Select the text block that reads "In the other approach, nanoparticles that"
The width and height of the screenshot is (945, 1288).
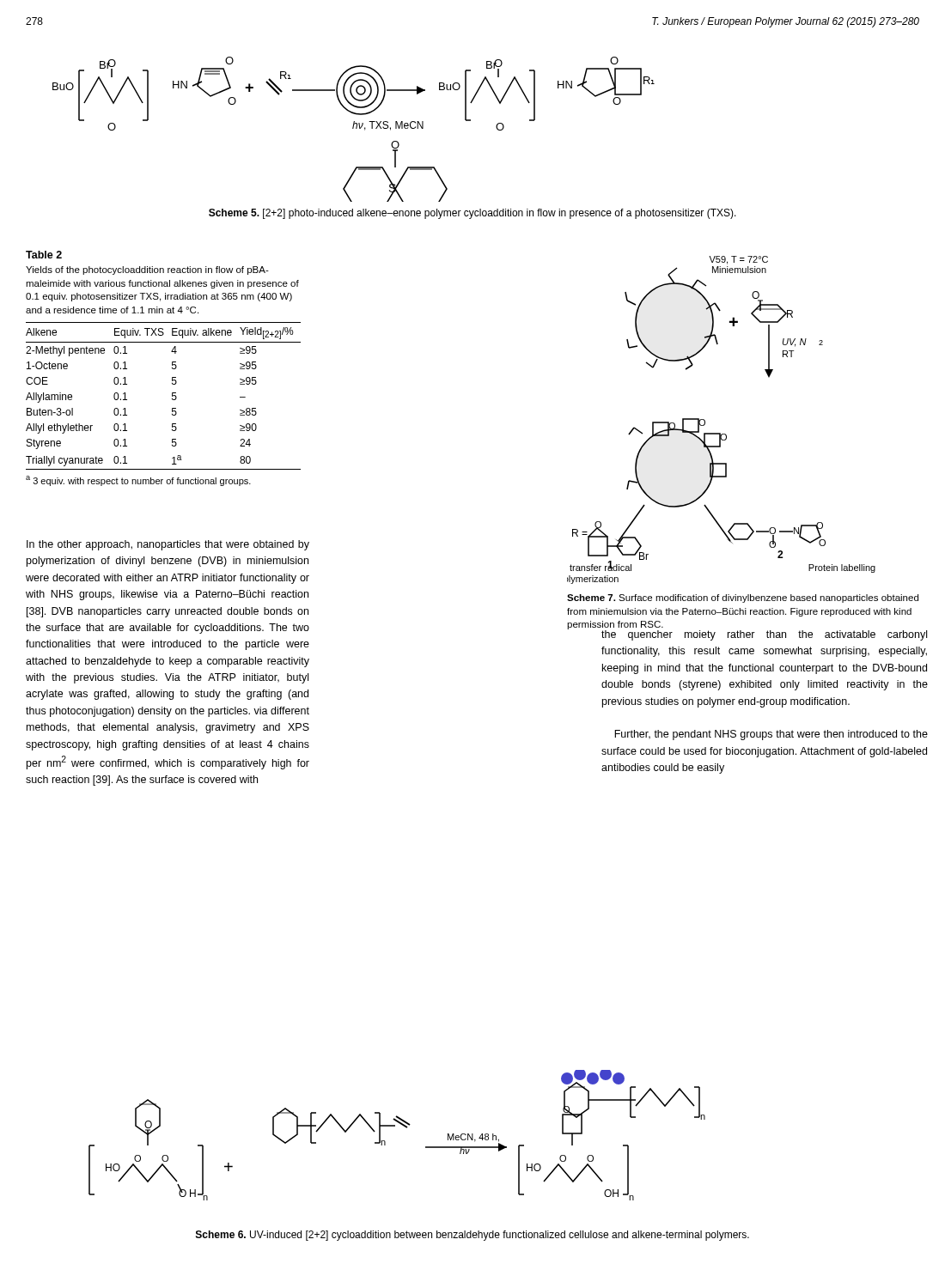(x=168, y=662)
